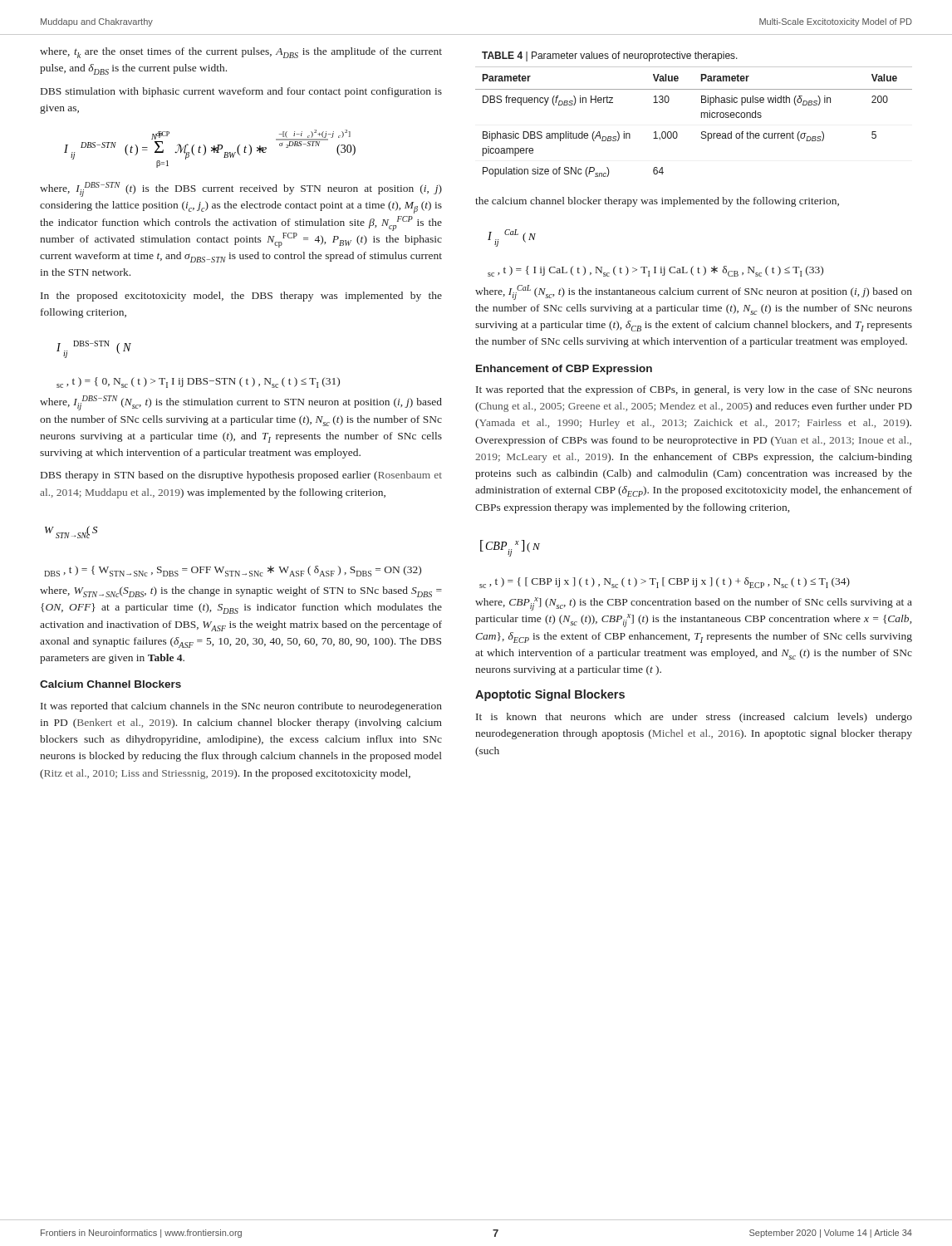Image resolution: width=952 pixels, height=1246 pixels.
Task: Find the text block with the text "It is known that neurons"
Action: pos(694,733)
